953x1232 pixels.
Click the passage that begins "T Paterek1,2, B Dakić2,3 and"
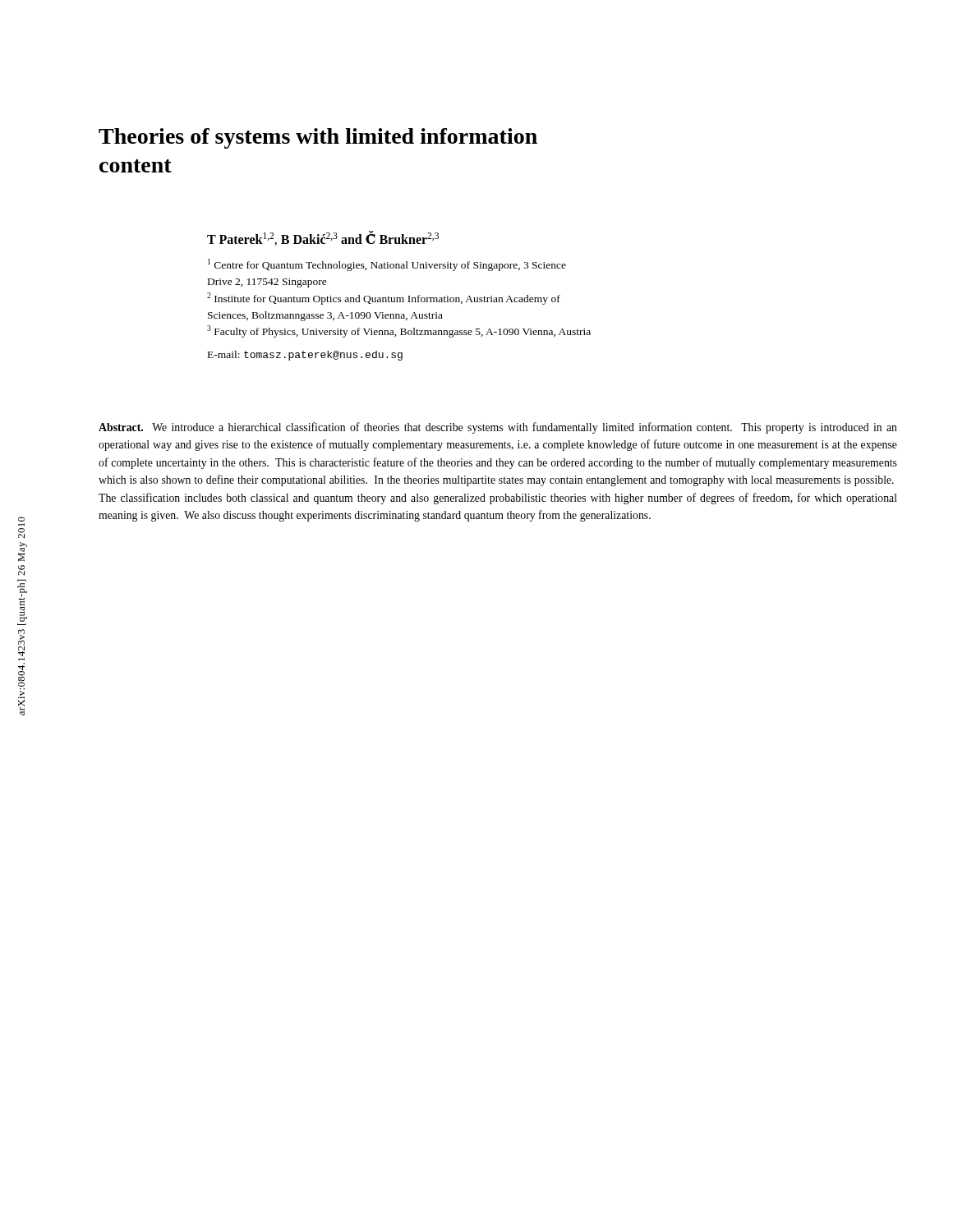[323, 239]
